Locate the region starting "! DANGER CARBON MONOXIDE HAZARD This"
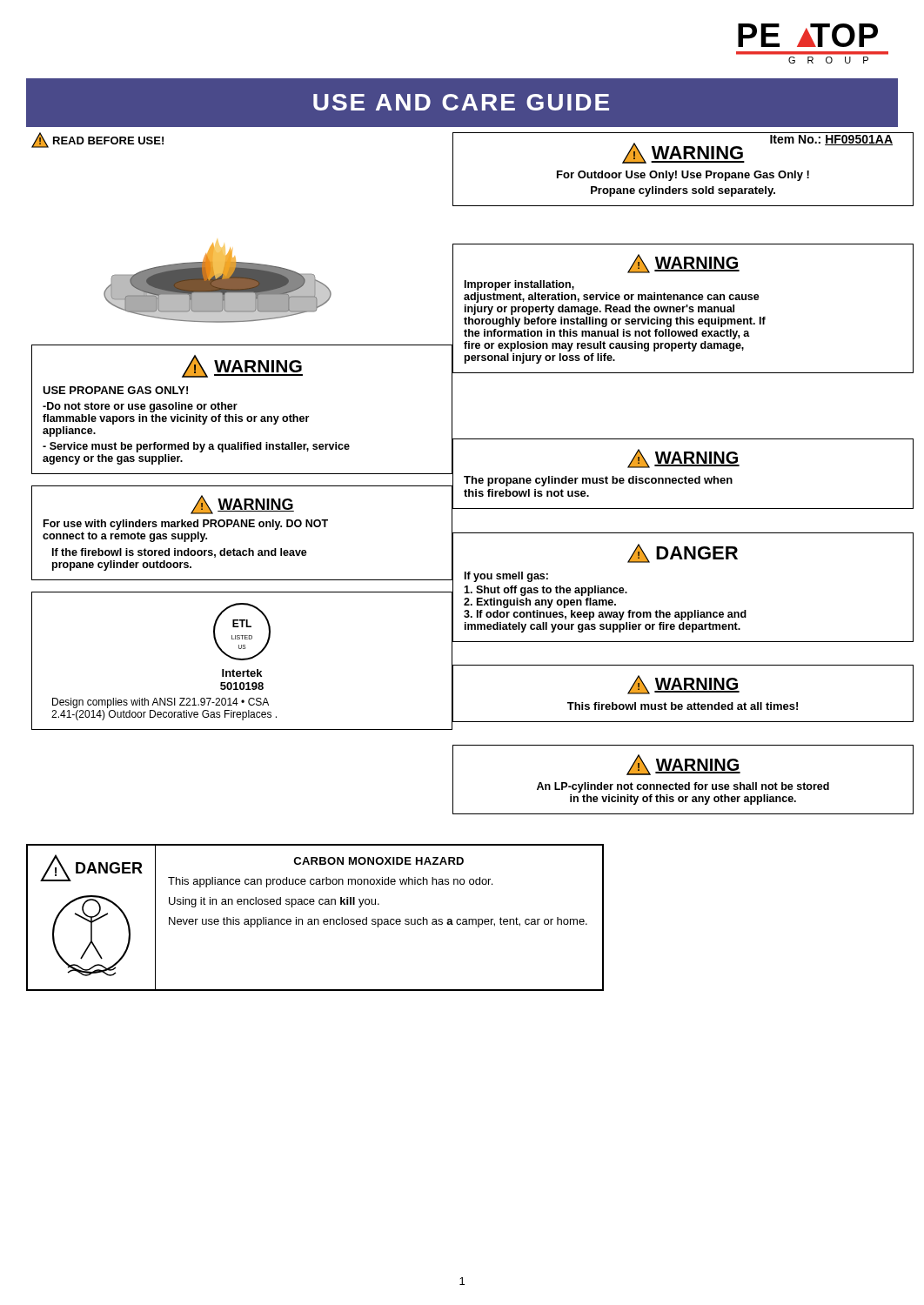The image size is (924, 1305). point(315,917)
